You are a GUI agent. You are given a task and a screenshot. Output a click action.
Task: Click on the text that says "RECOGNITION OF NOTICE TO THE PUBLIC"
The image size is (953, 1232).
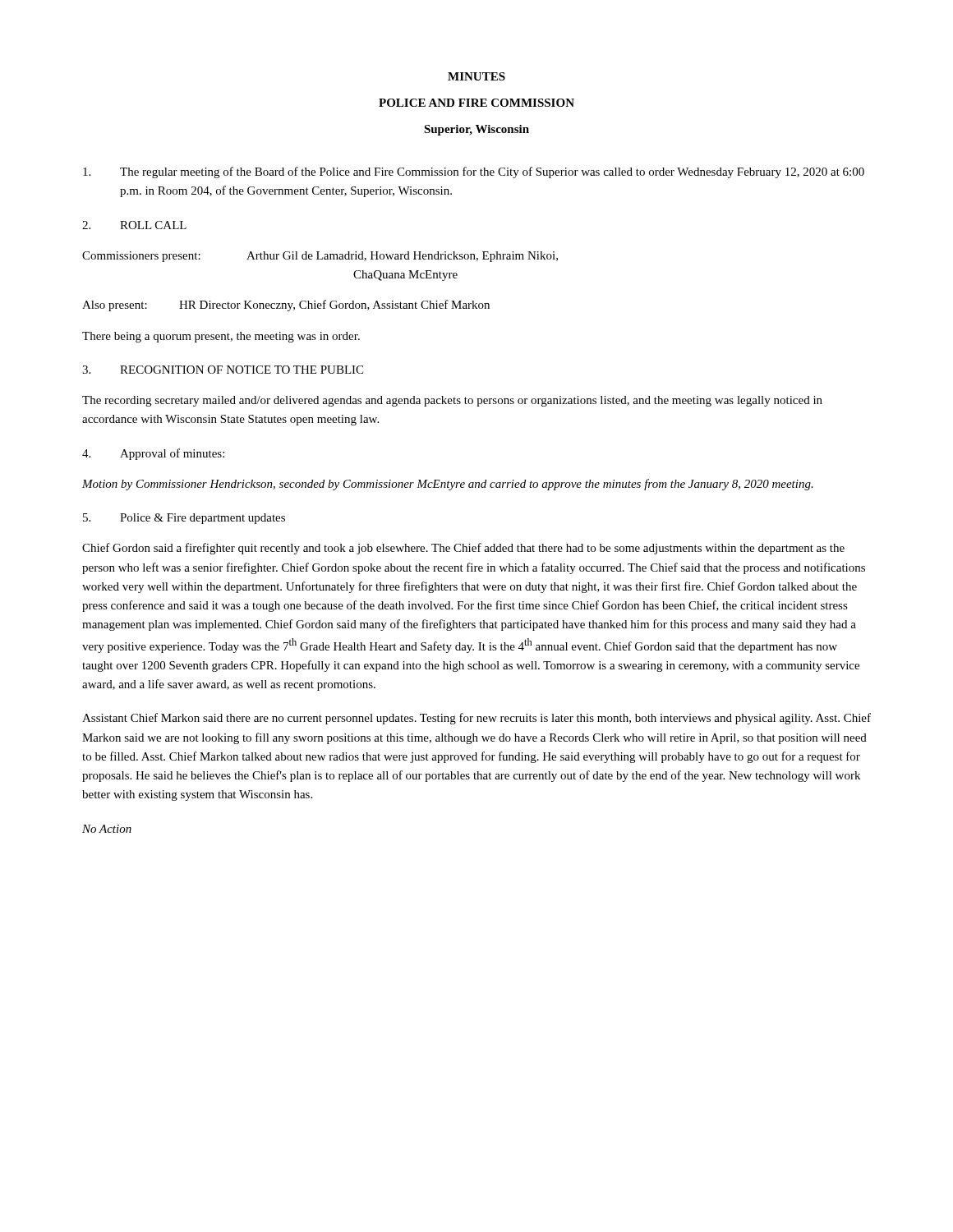coord(223,370)
